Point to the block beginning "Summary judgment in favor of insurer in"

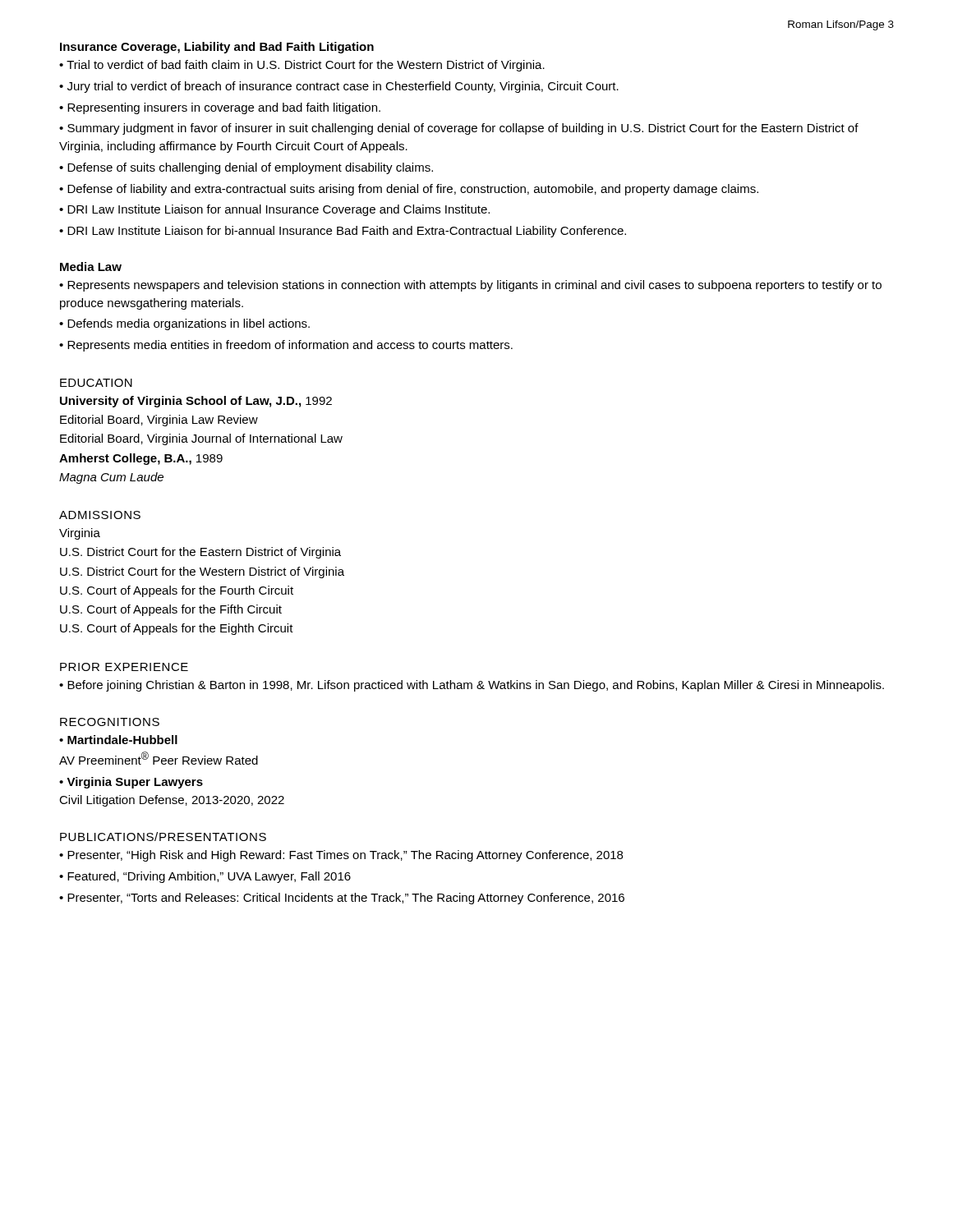459,137
